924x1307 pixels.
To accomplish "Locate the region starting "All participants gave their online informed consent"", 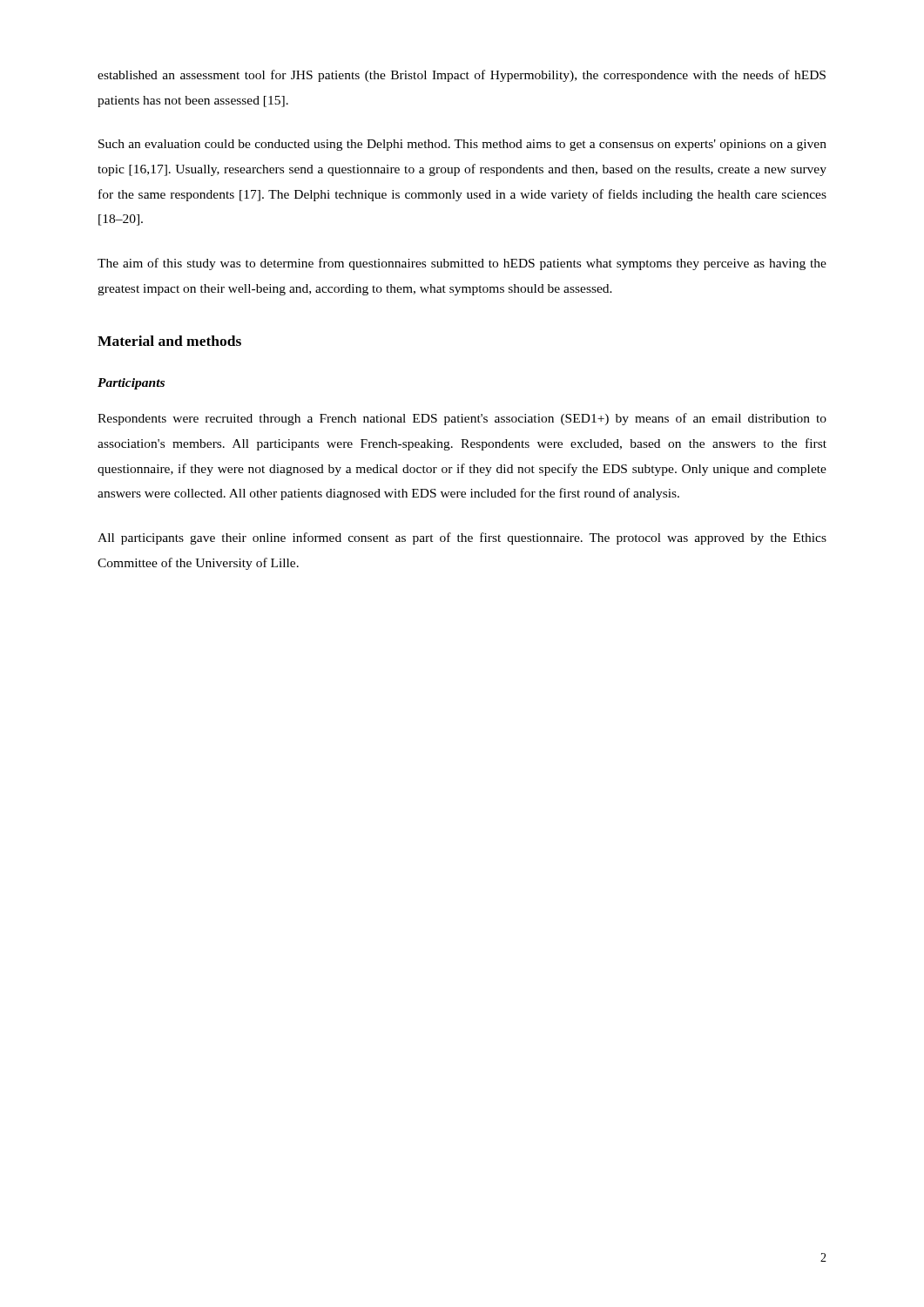I will click(x=462, y=550).
